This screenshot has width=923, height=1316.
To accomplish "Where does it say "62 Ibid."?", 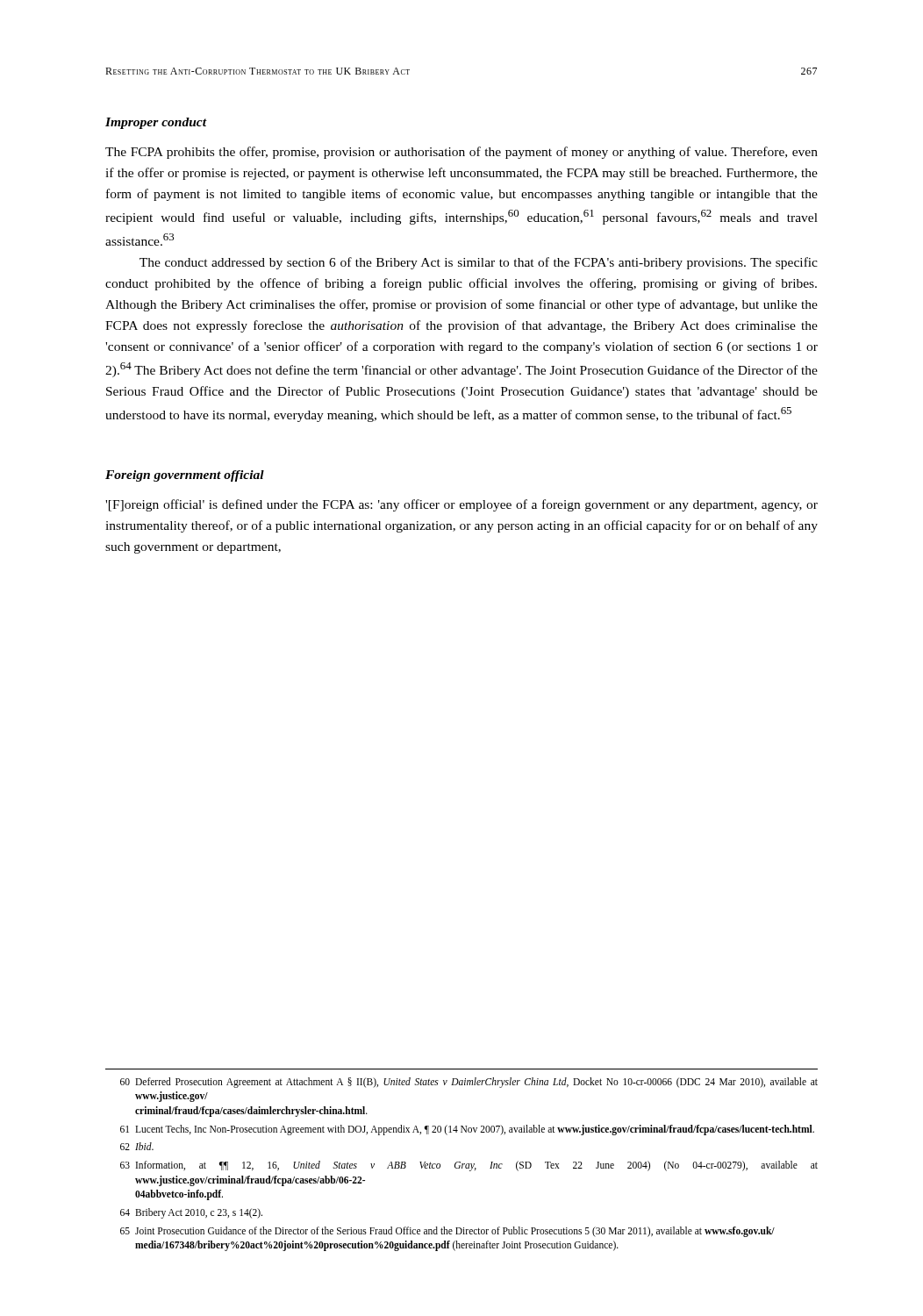I will pyautogui.click(x=137, y=1146).
